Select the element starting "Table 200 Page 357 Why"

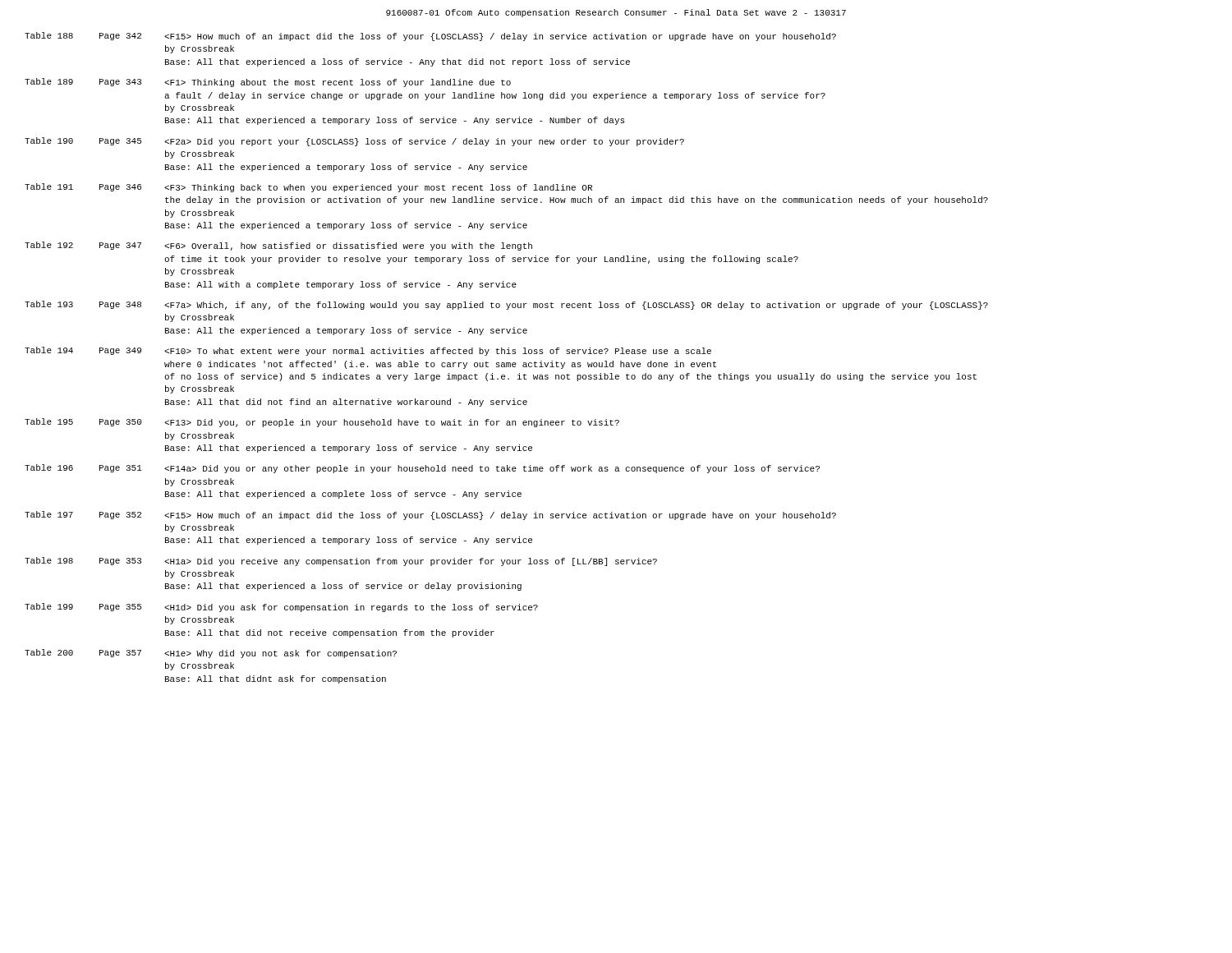click(211, 654)
